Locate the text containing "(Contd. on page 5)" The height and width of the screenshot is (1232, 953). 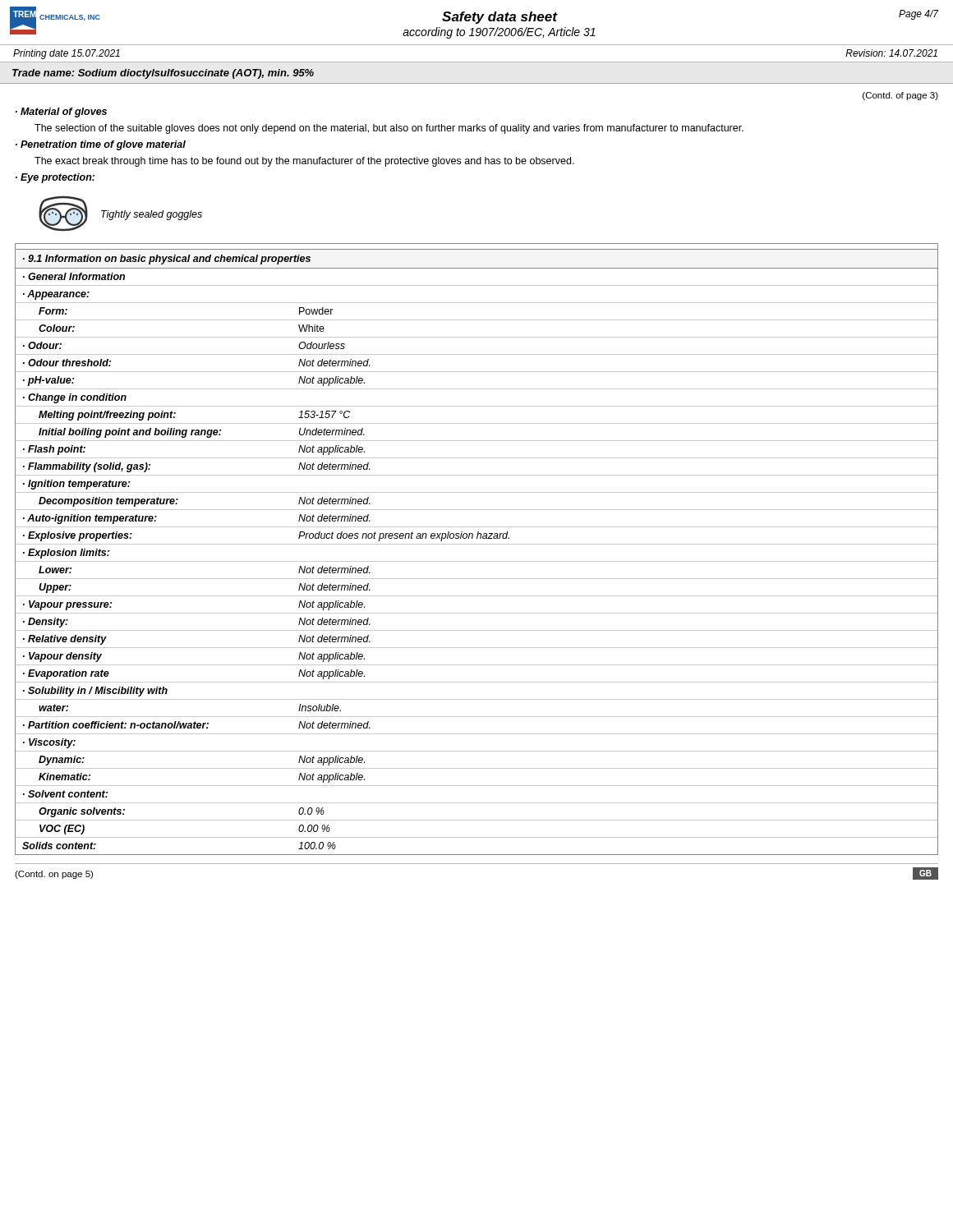[x=54, y=873]
